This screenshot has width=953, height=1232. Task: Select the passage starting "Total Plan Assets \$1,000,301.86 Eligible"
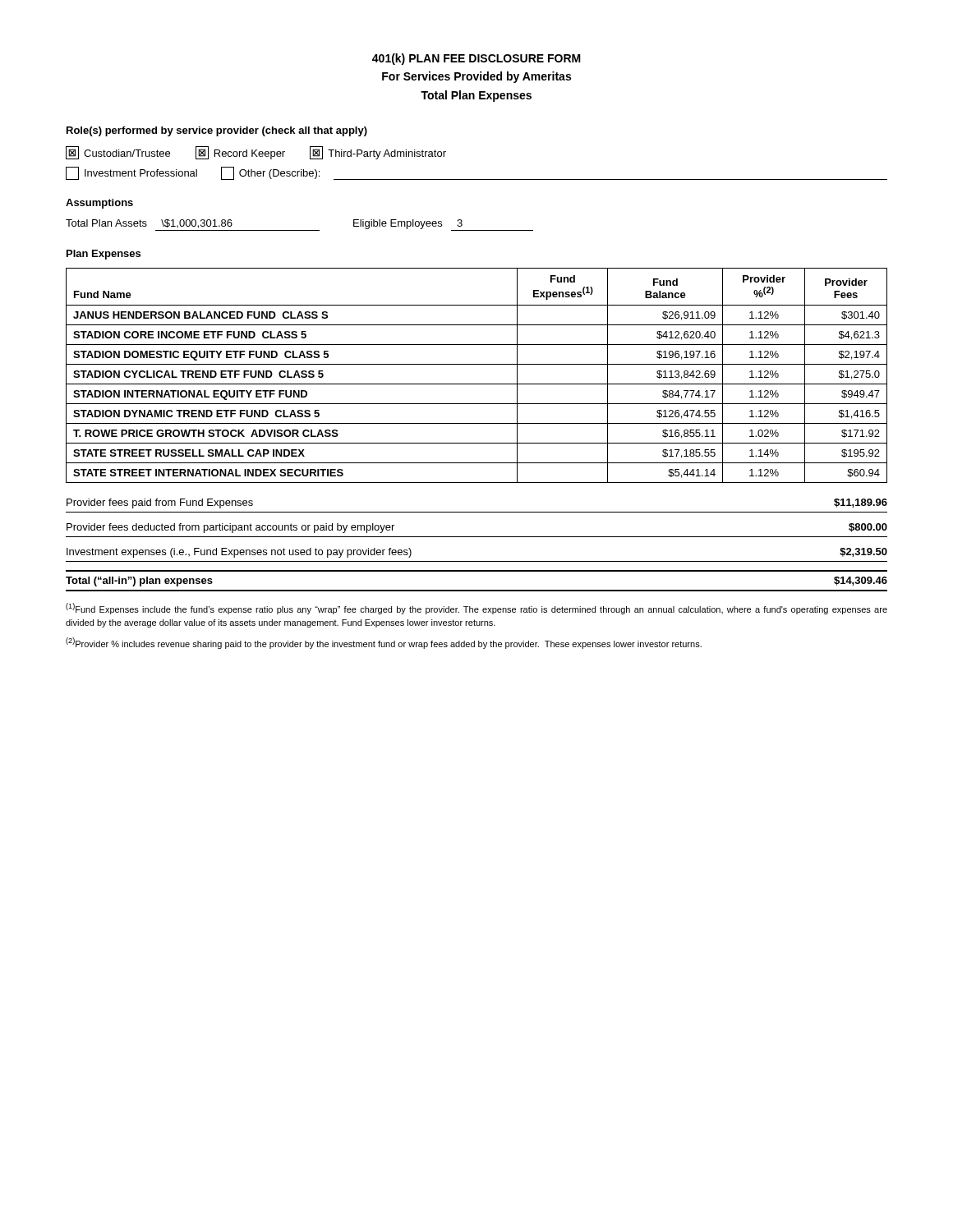click(299, 224)
